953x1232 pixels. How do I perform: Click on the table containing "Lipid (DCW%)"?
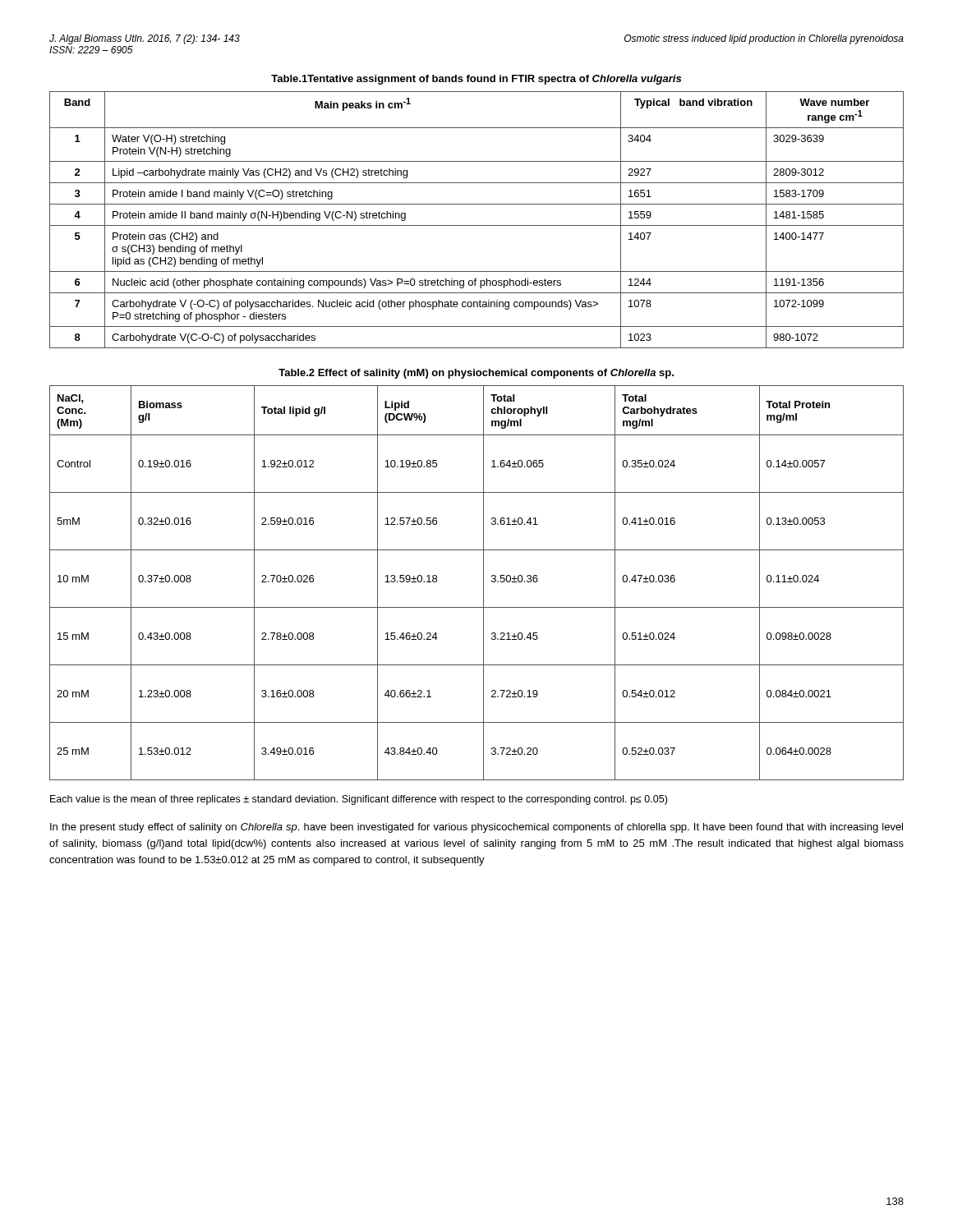pos(476,583)
